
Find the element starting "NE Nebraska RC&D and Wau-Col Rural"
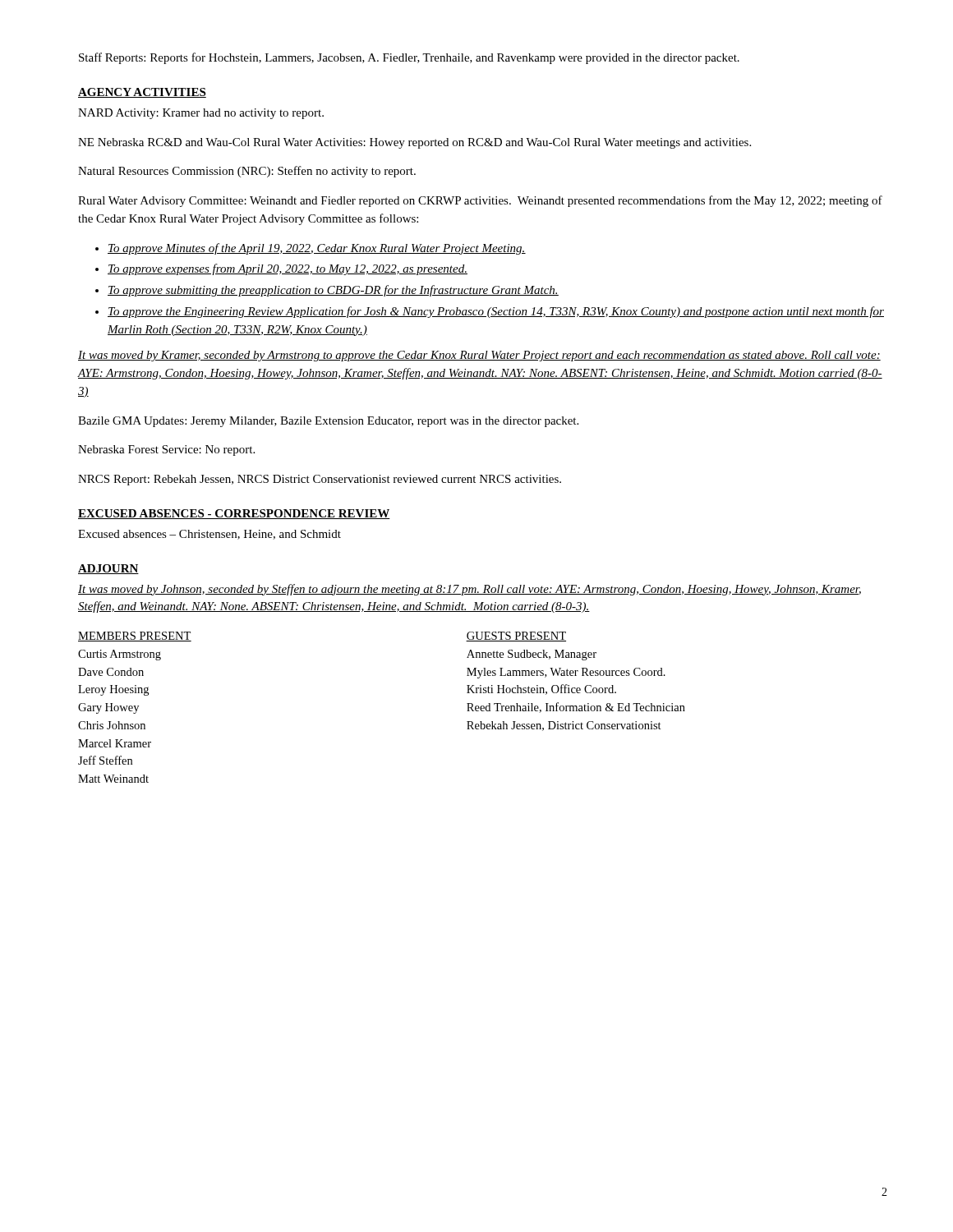coord(415,142)
